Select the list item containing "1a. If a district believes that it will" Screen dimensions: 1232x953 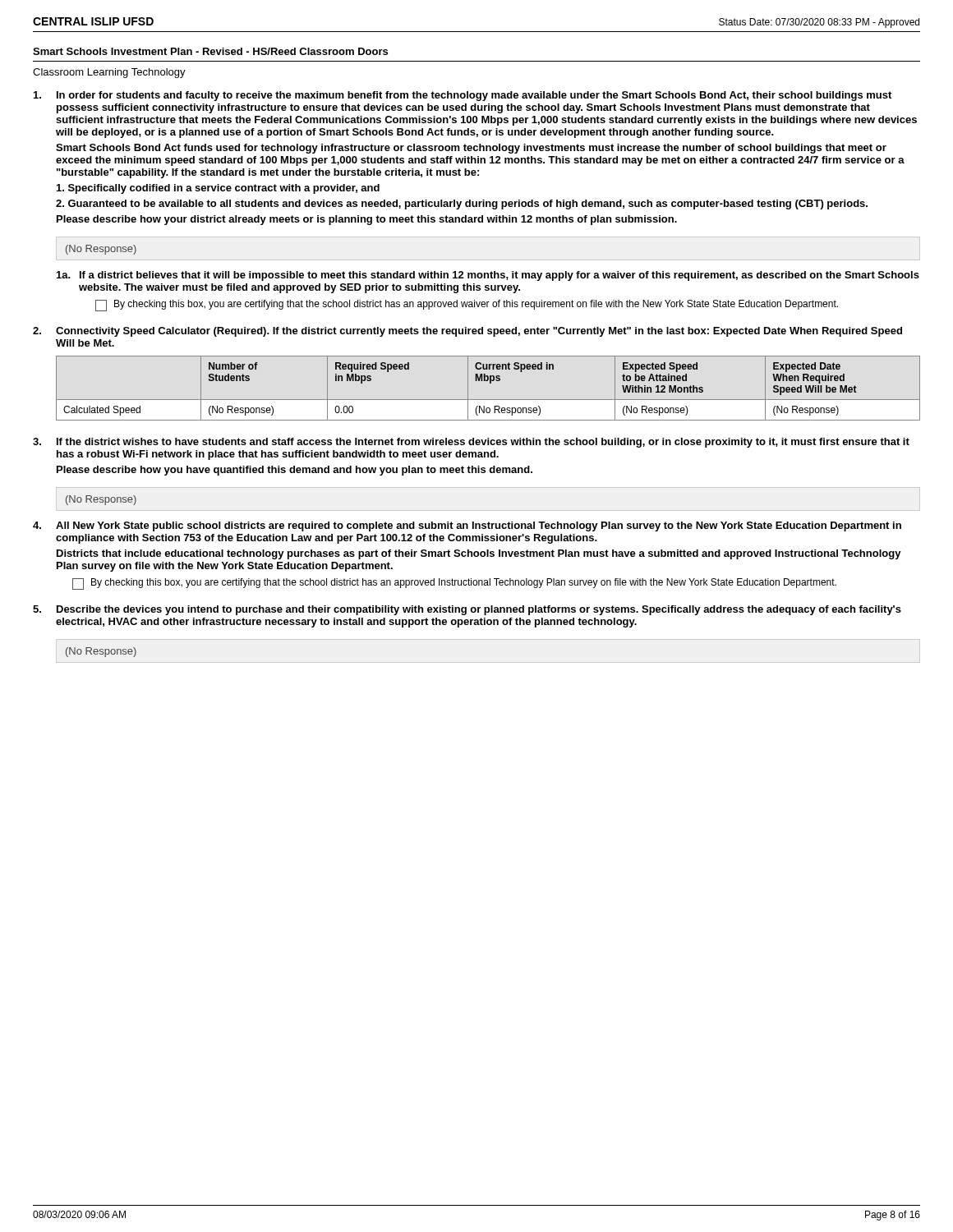(x=488, y=292)
